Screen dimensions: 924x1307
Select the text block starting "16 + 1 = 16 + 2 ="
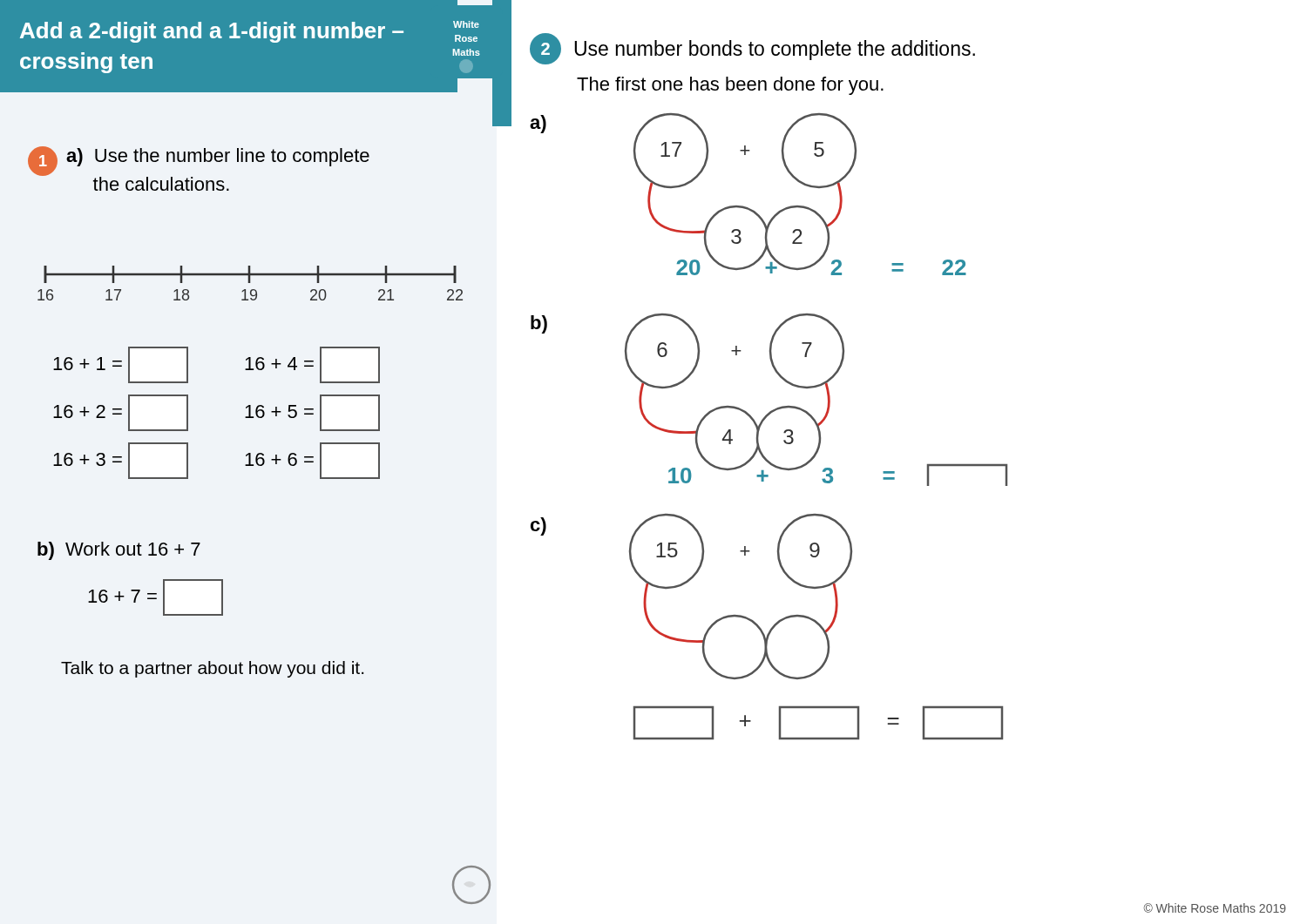click(120, 413)
